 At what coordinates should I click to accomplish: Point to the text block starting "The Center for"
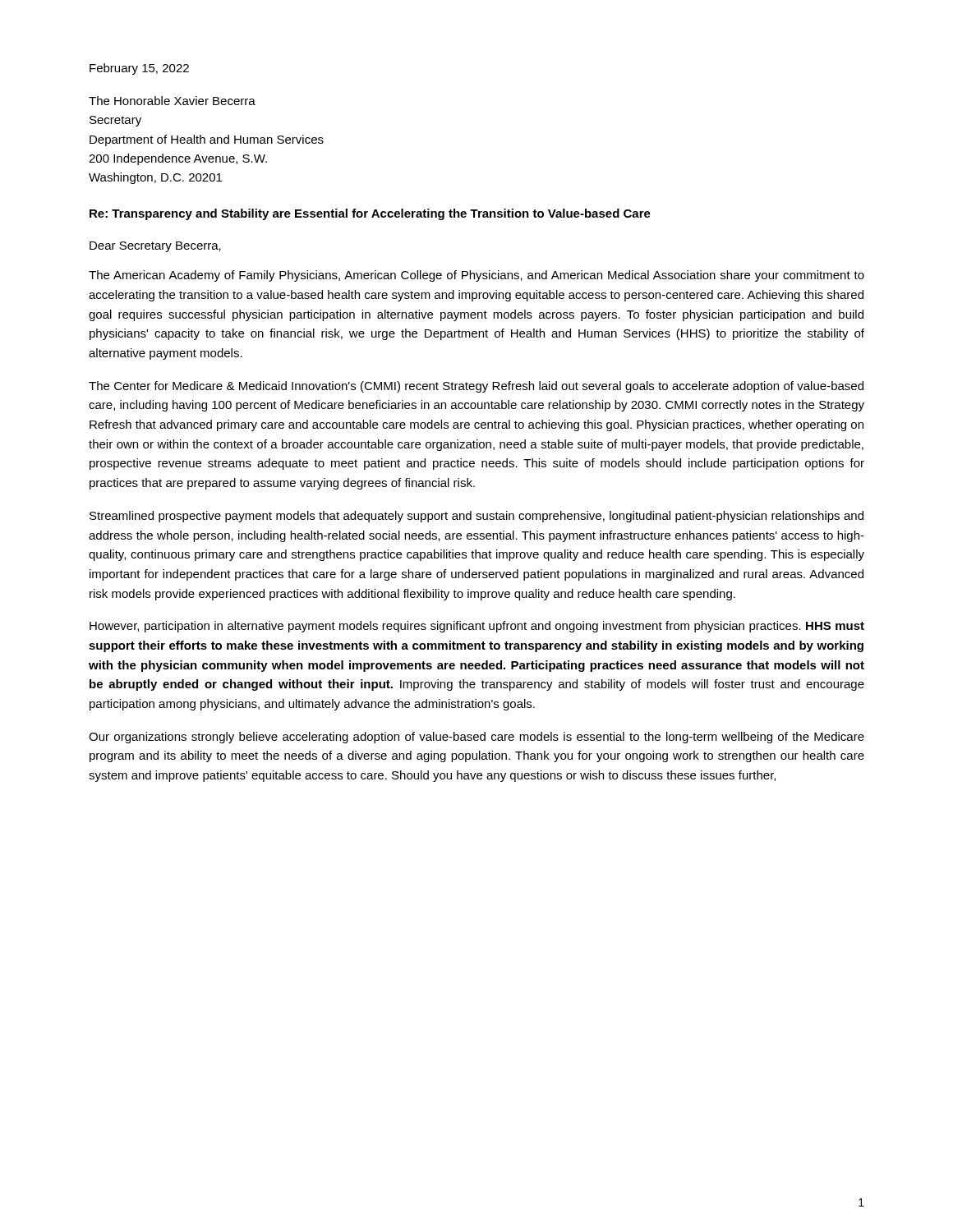click(x=476, y=434)
